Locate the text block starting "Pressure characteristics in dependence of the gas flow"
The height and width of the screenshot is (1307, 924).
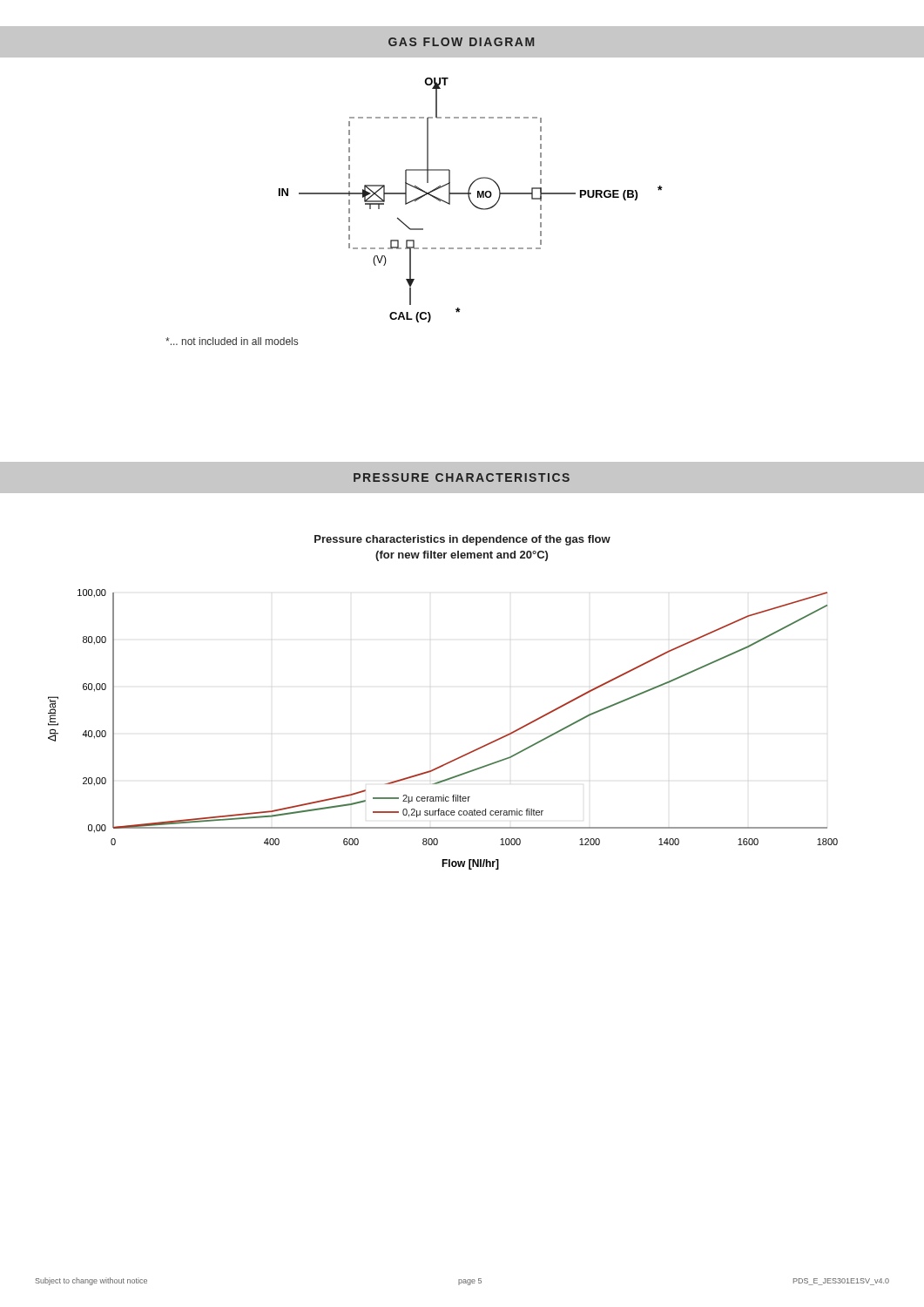click(462, 547)
